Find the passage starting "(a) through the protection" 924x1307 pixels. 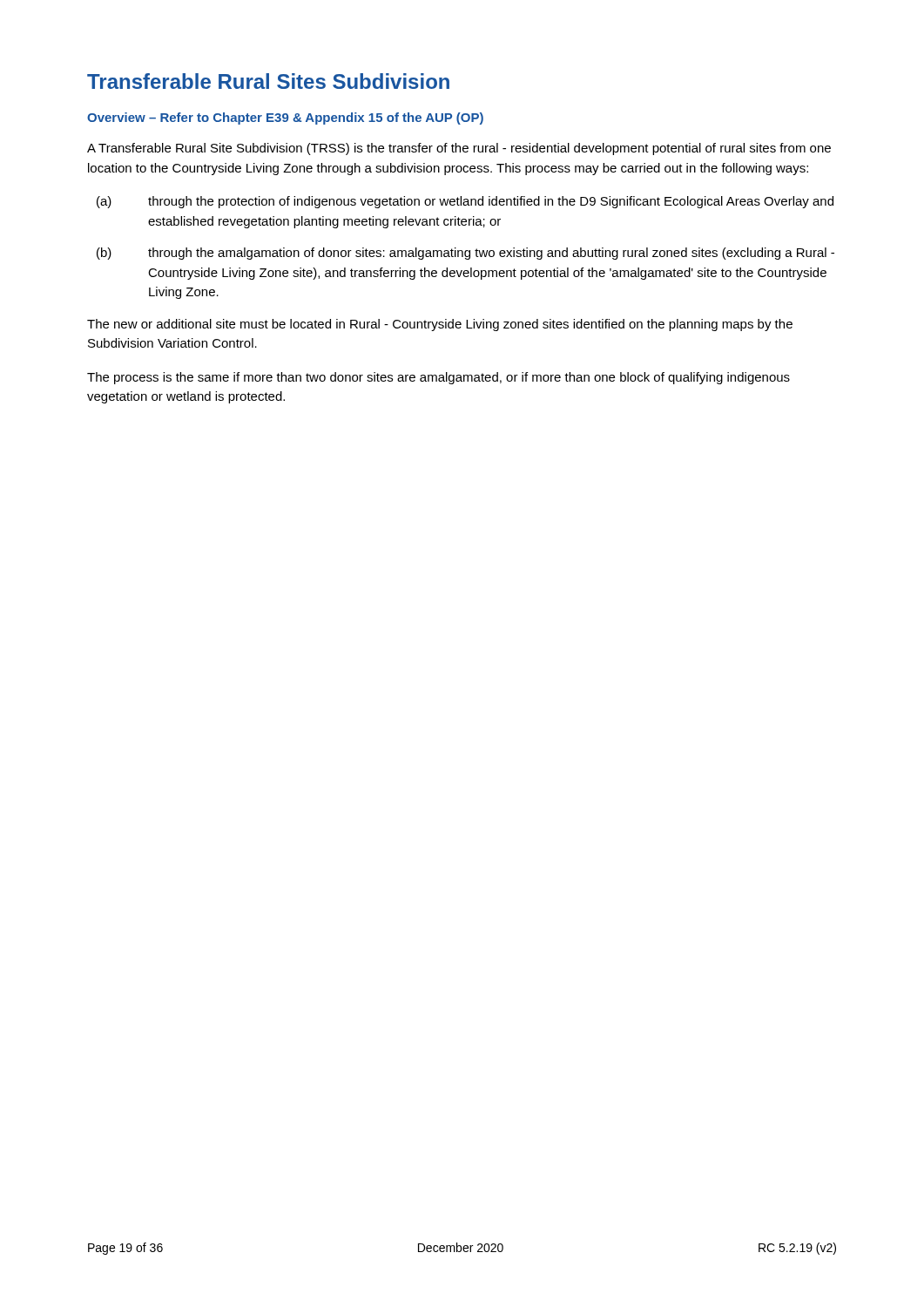462,211
